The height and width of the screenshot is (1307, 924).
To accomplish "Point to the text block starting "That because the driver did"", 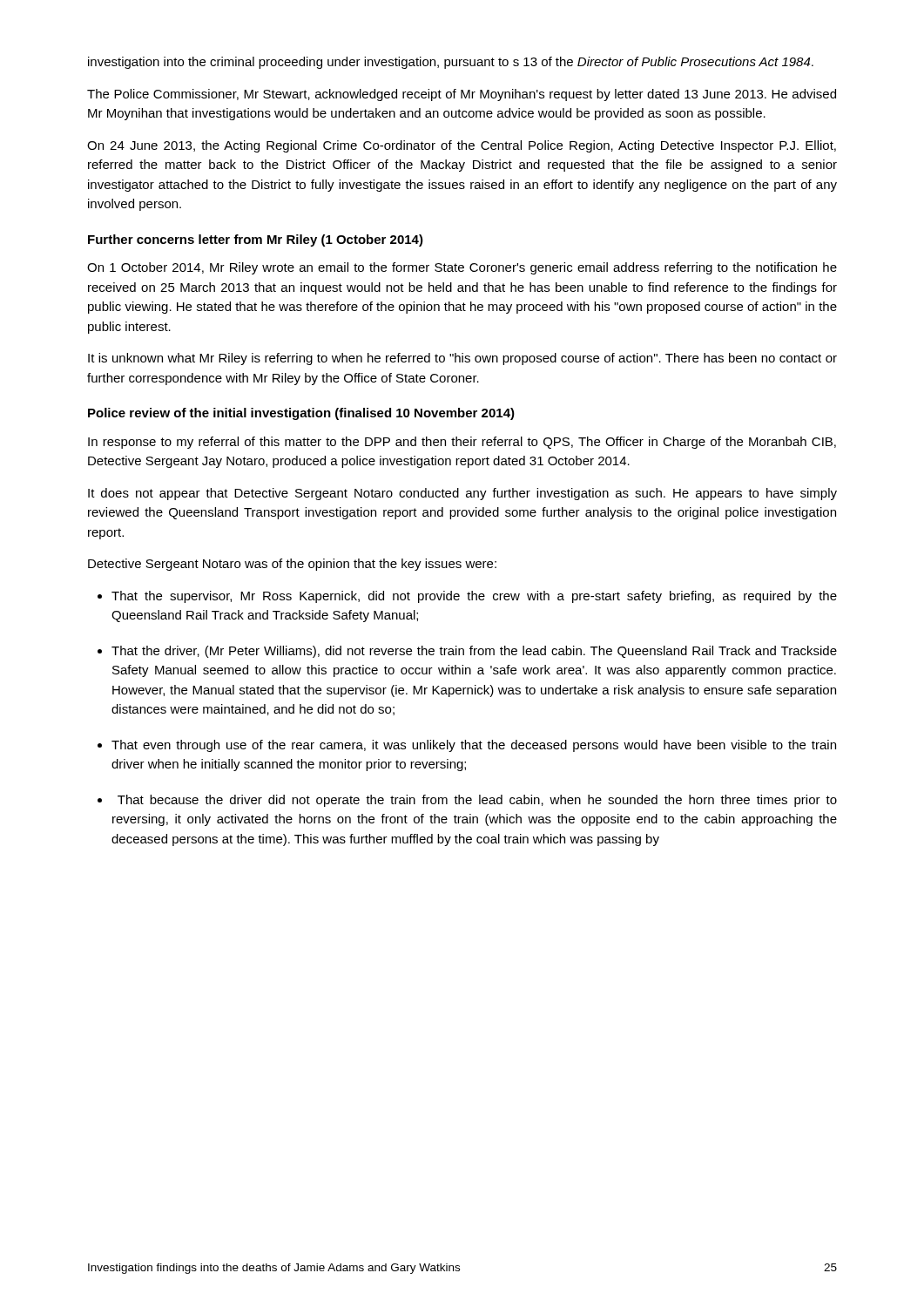I will point(474,819).
